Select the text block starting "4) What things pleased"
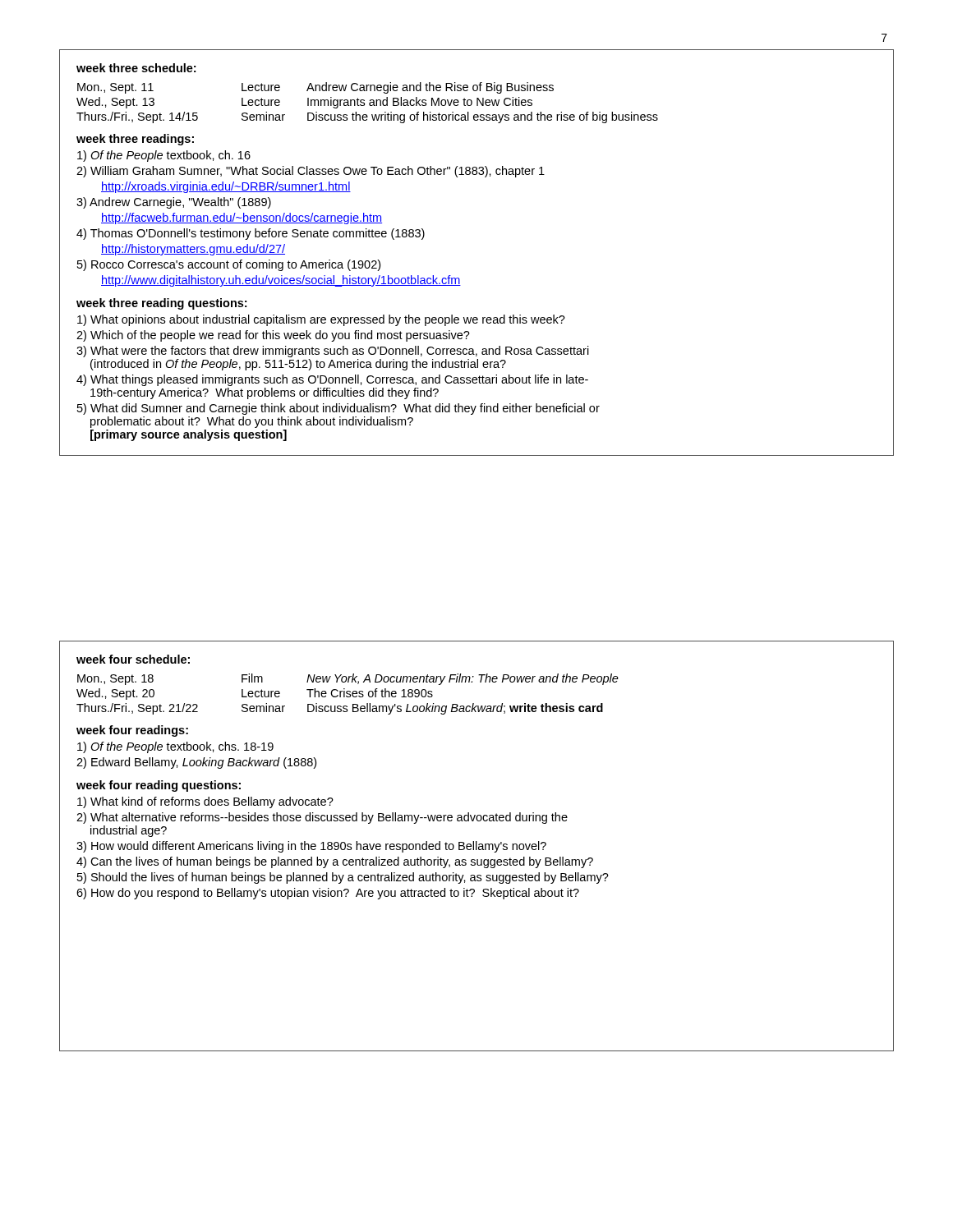953x1232 pixels. point(332,386)
